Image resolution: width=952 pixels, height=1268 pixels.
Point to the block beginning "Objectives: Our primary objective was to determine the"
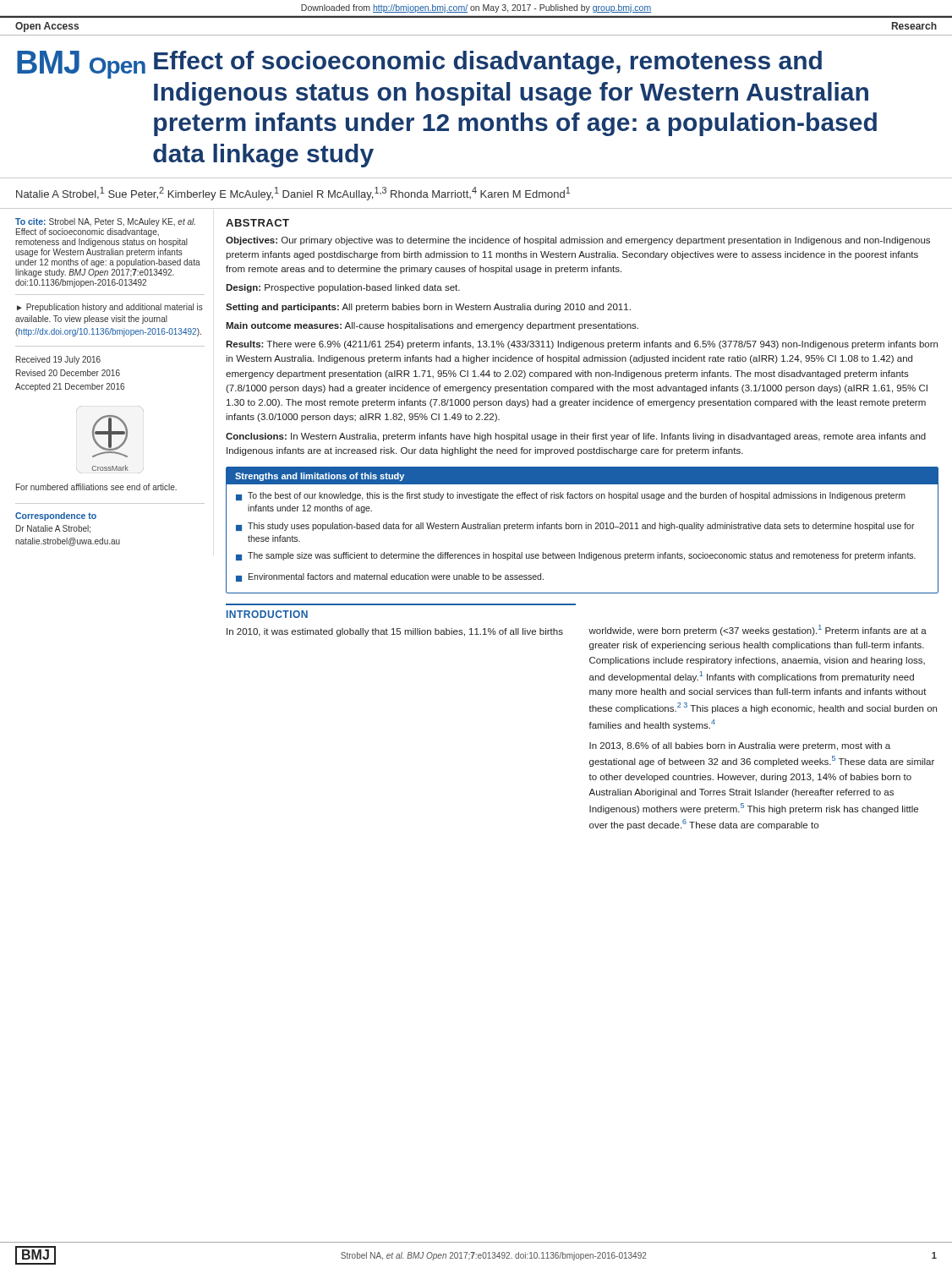tap(578, 254)
